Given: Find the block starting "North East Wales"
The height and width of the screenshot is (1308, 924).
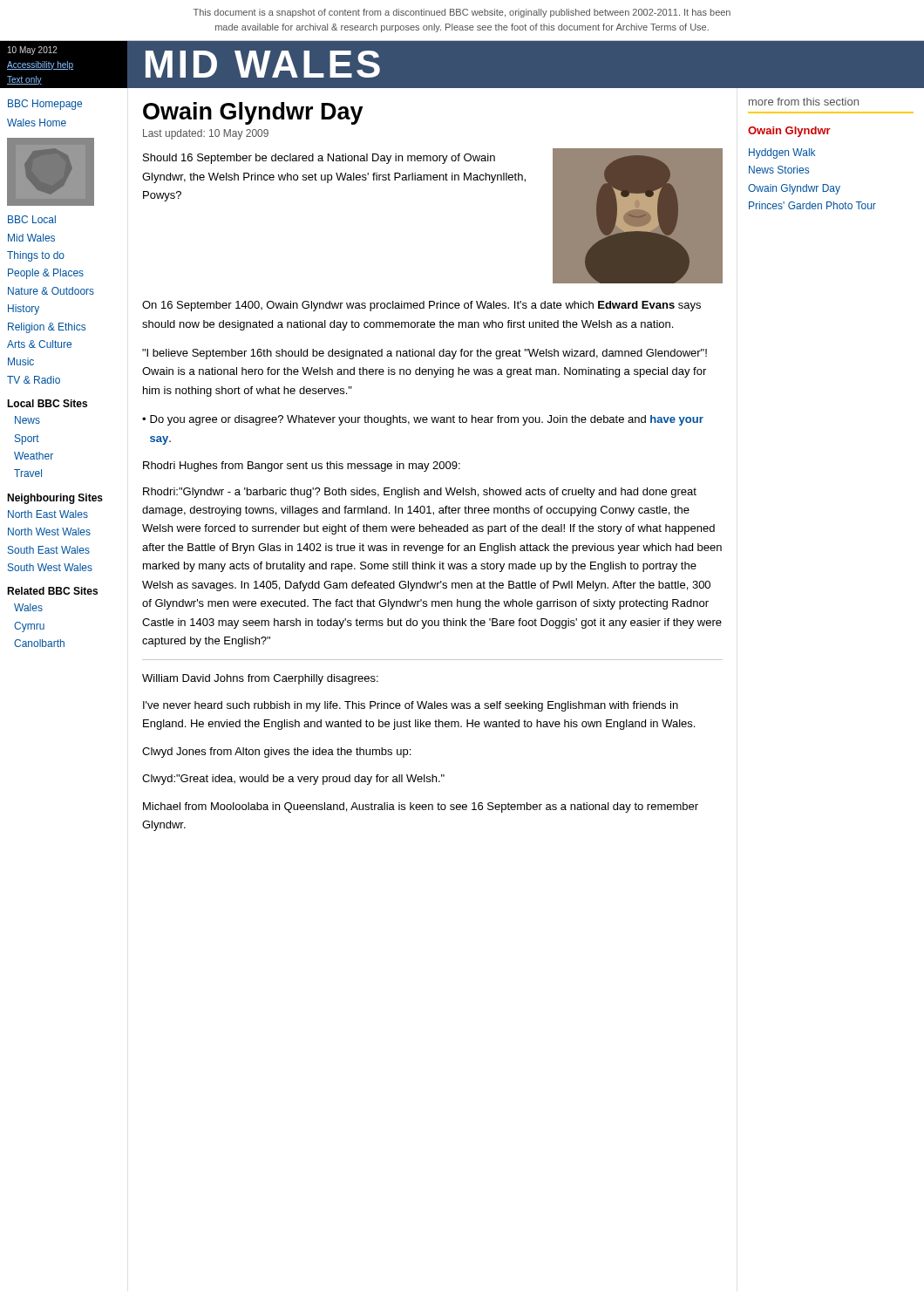Looking at the screenshot, I should tap(47, 514).
